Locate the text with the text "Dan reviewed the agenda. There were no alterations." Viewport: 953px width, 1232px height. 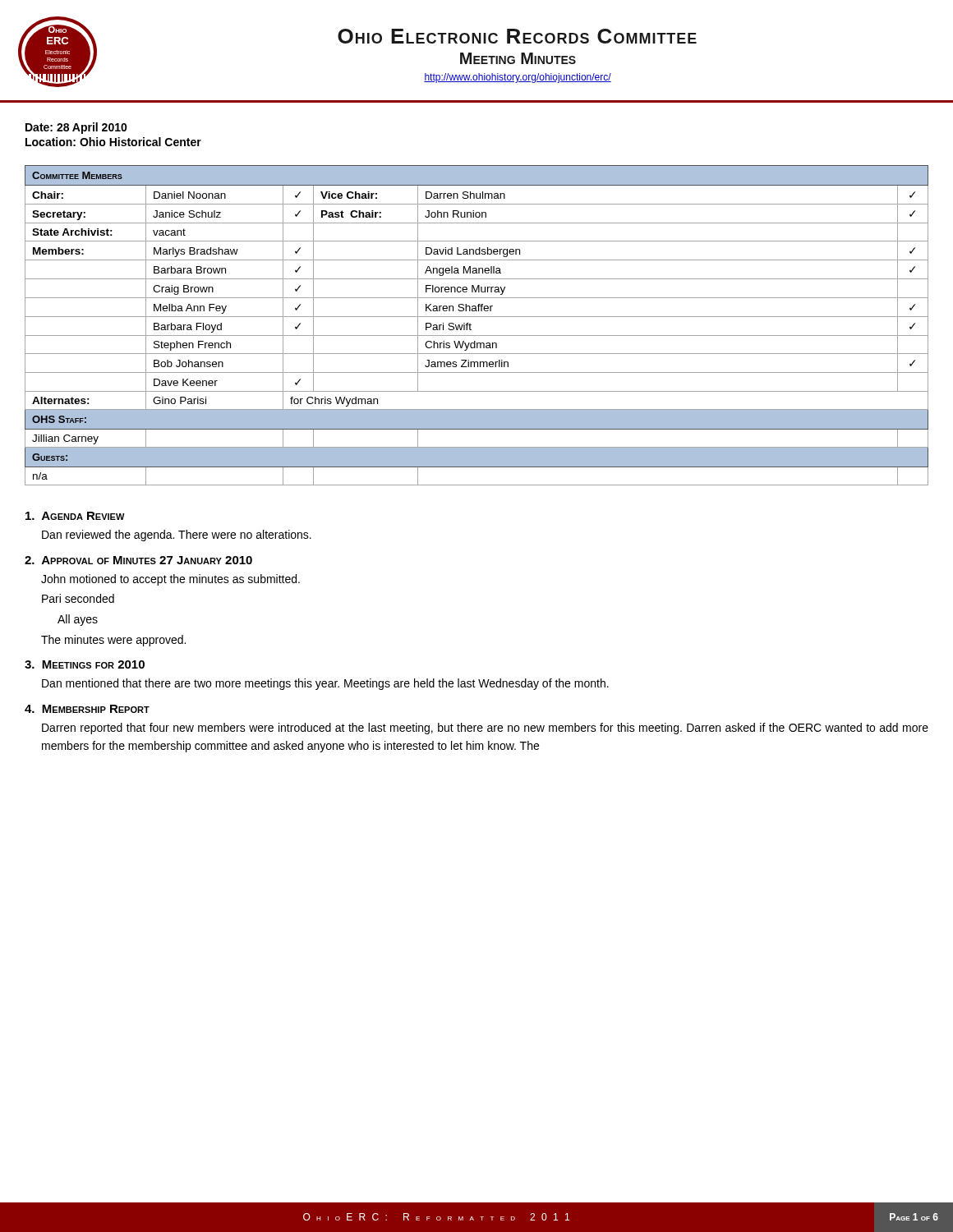(x=177, y=535)
